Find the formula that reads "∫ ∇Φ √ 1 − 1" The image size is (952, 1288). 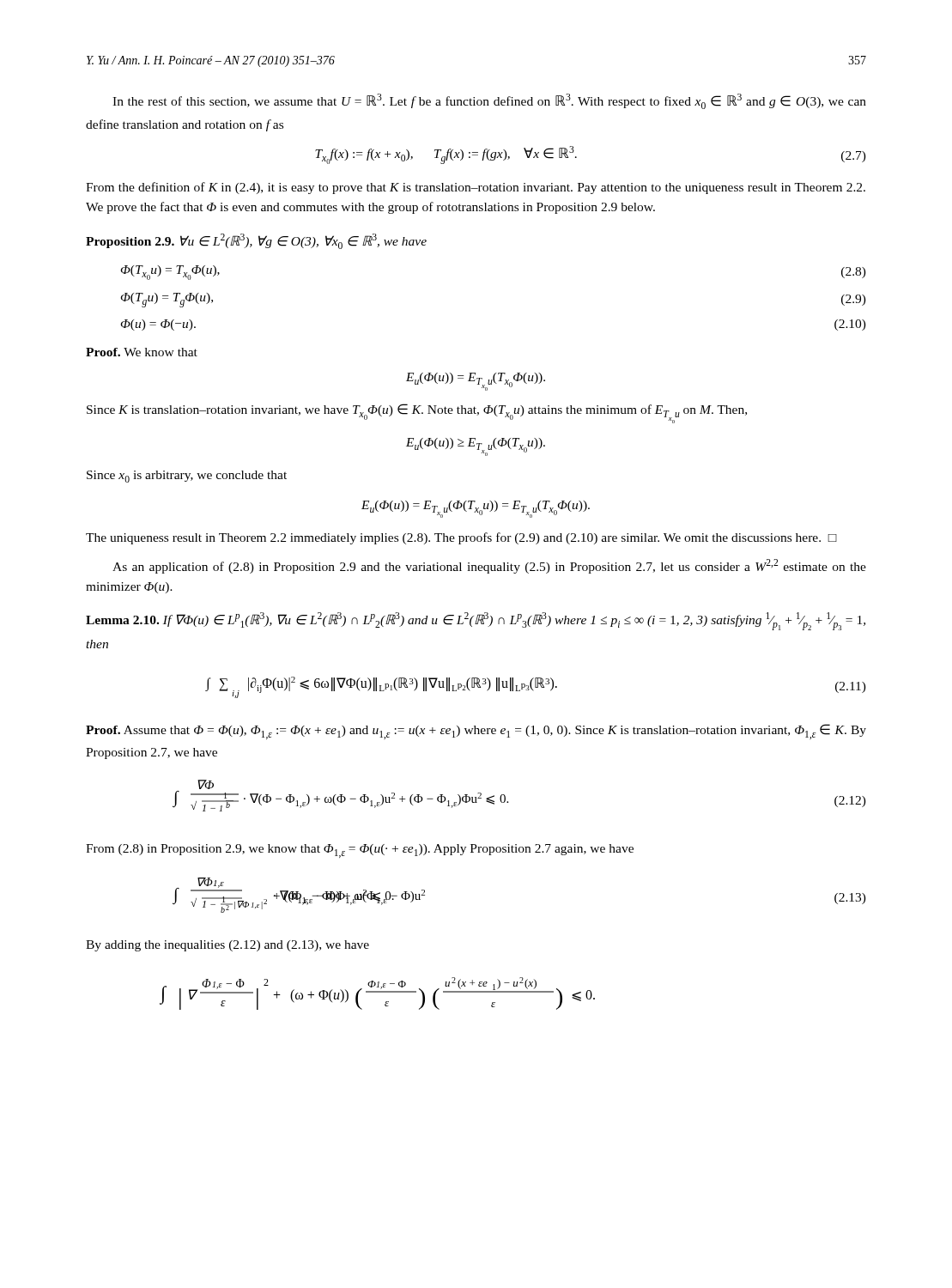point(476,800)
